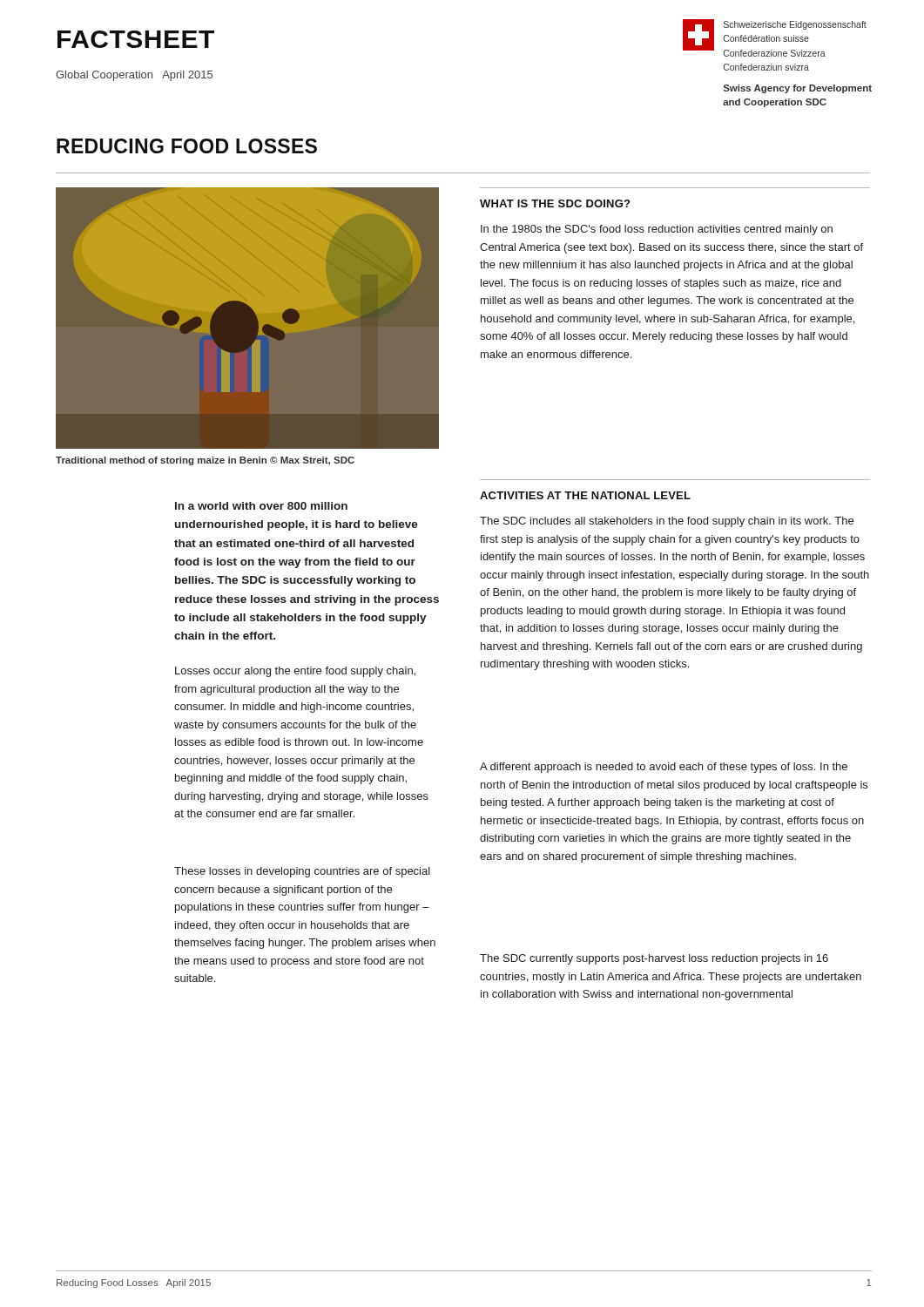The height and width of the screenshot is (1307, 924).
Task: Click the passage that begins "In a world with over 800"
Action: (x=307, y=571)
